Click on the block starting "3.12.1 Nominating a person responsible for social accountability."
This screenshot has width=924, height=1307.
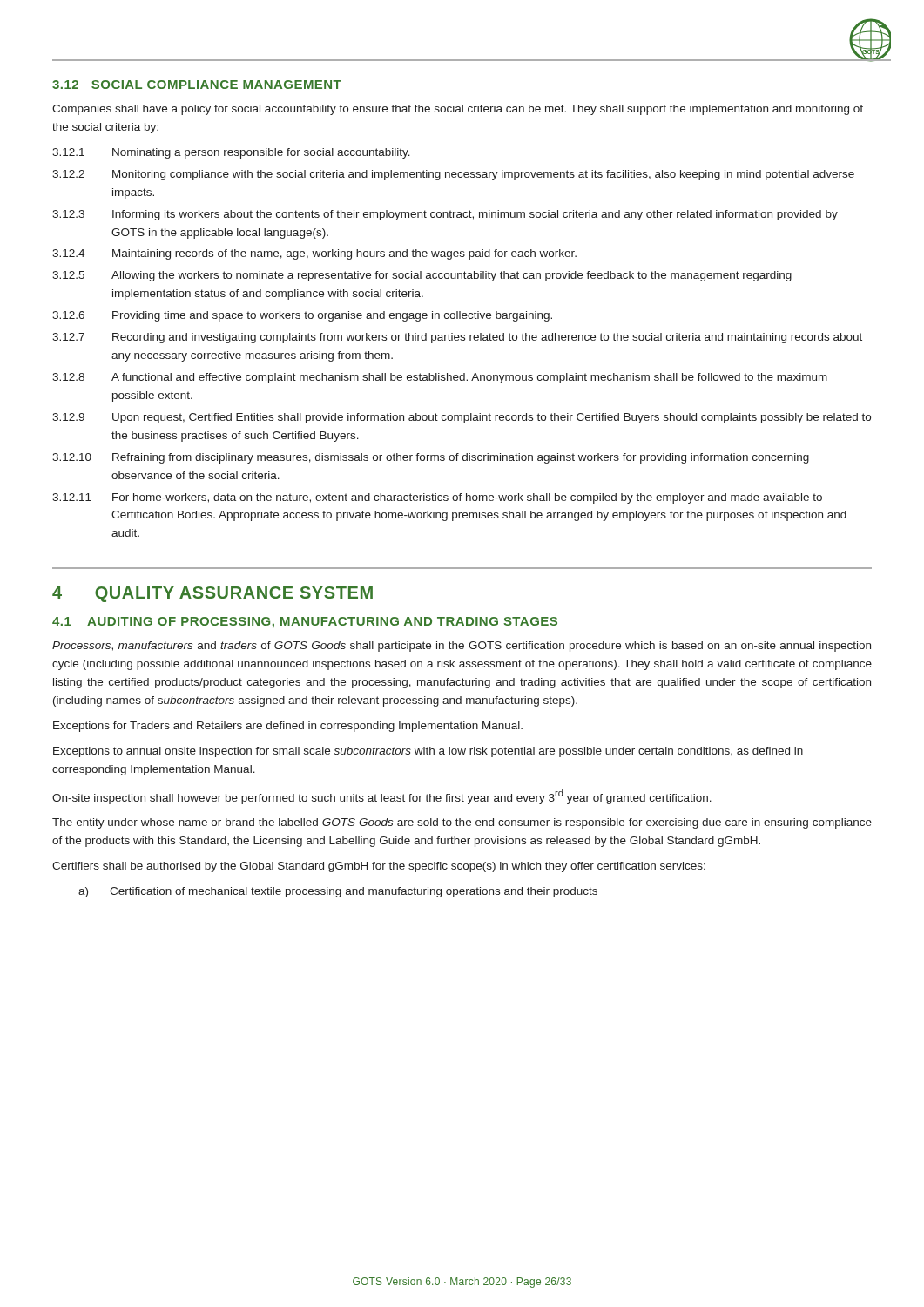(x=231, y=153)
